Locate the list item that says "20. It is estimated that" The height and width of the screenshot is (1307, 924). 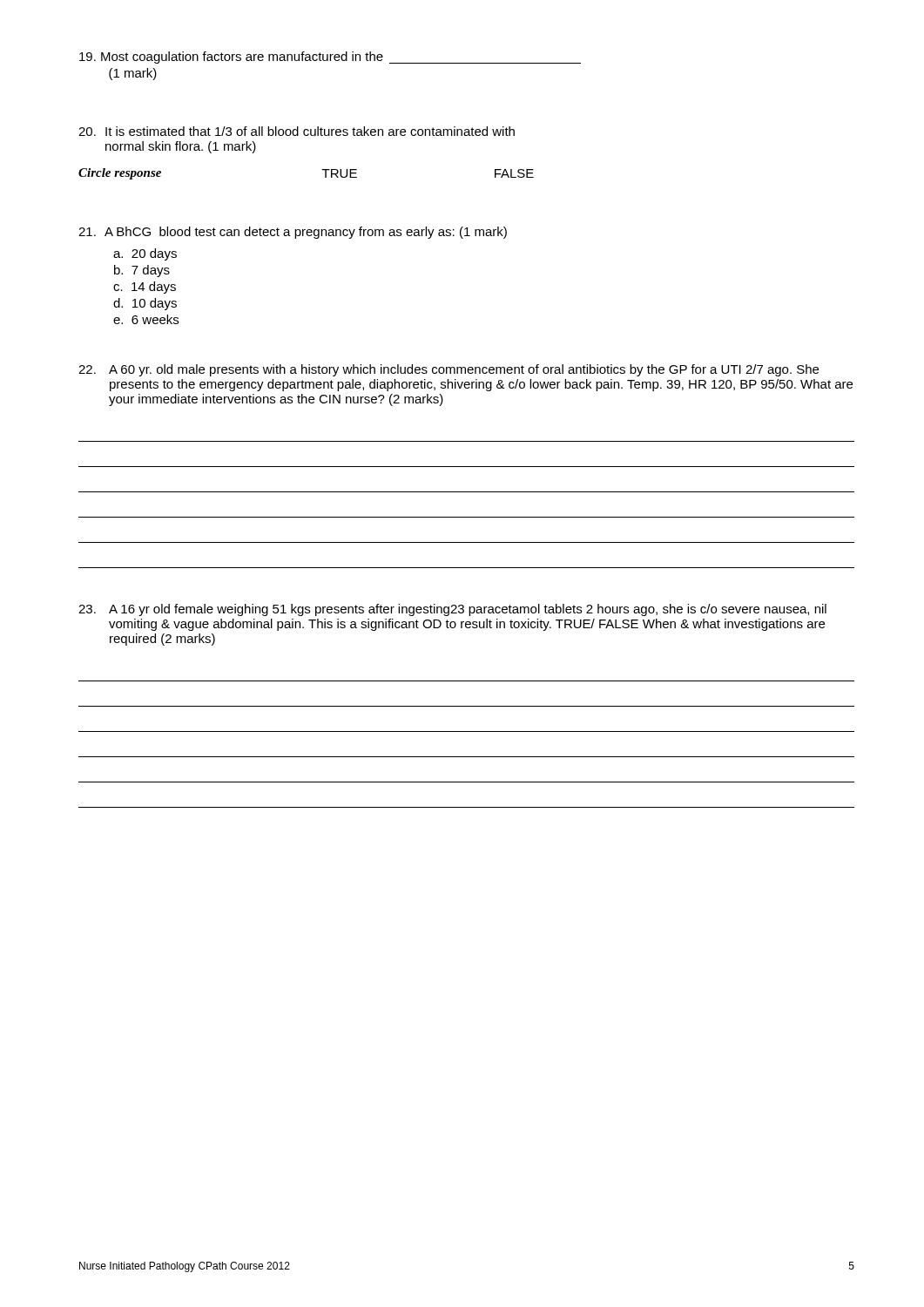[466, 139]
